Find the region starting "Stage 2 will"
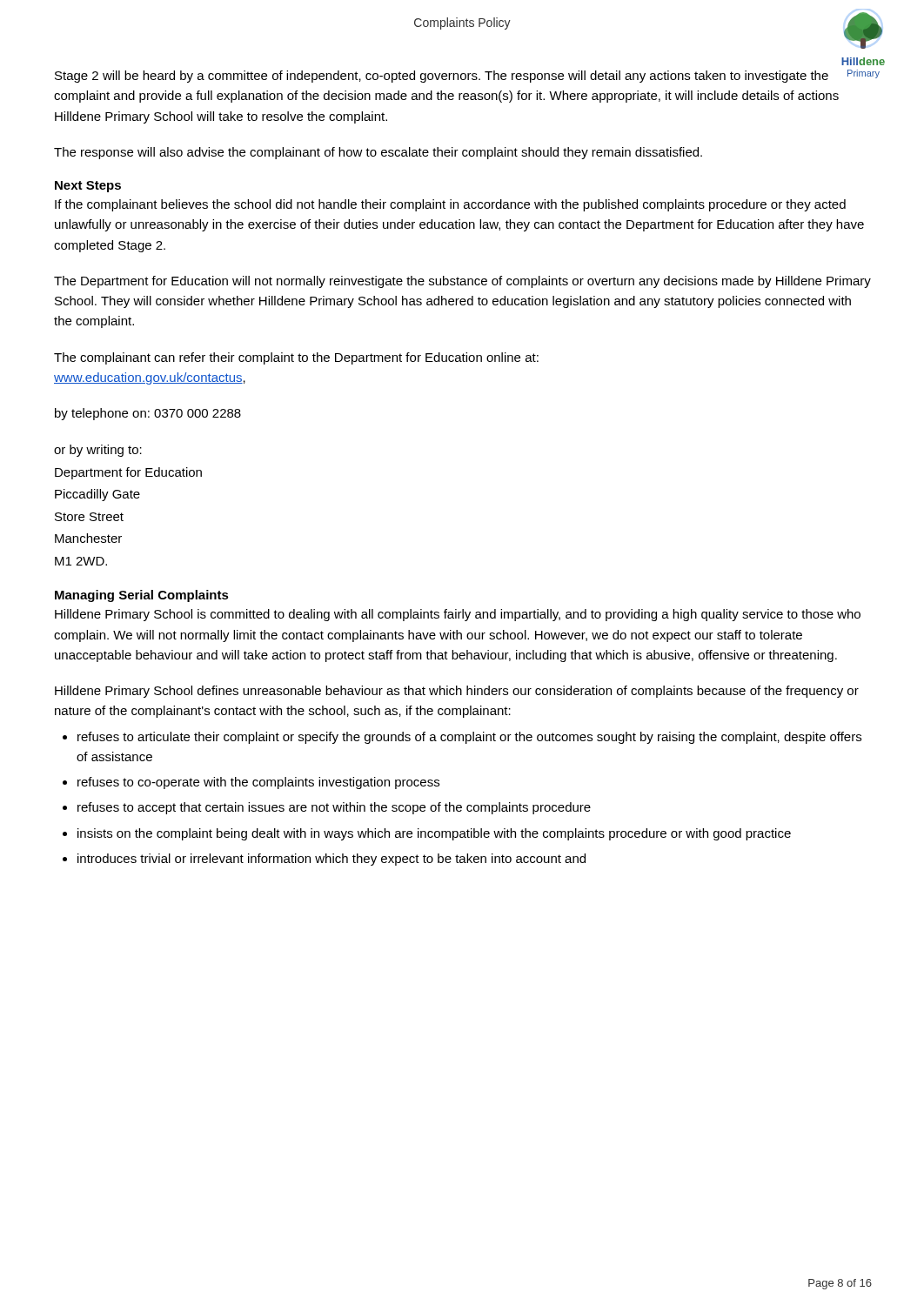The height and width of the screenshot is (1305, 924). click(446, 95)
